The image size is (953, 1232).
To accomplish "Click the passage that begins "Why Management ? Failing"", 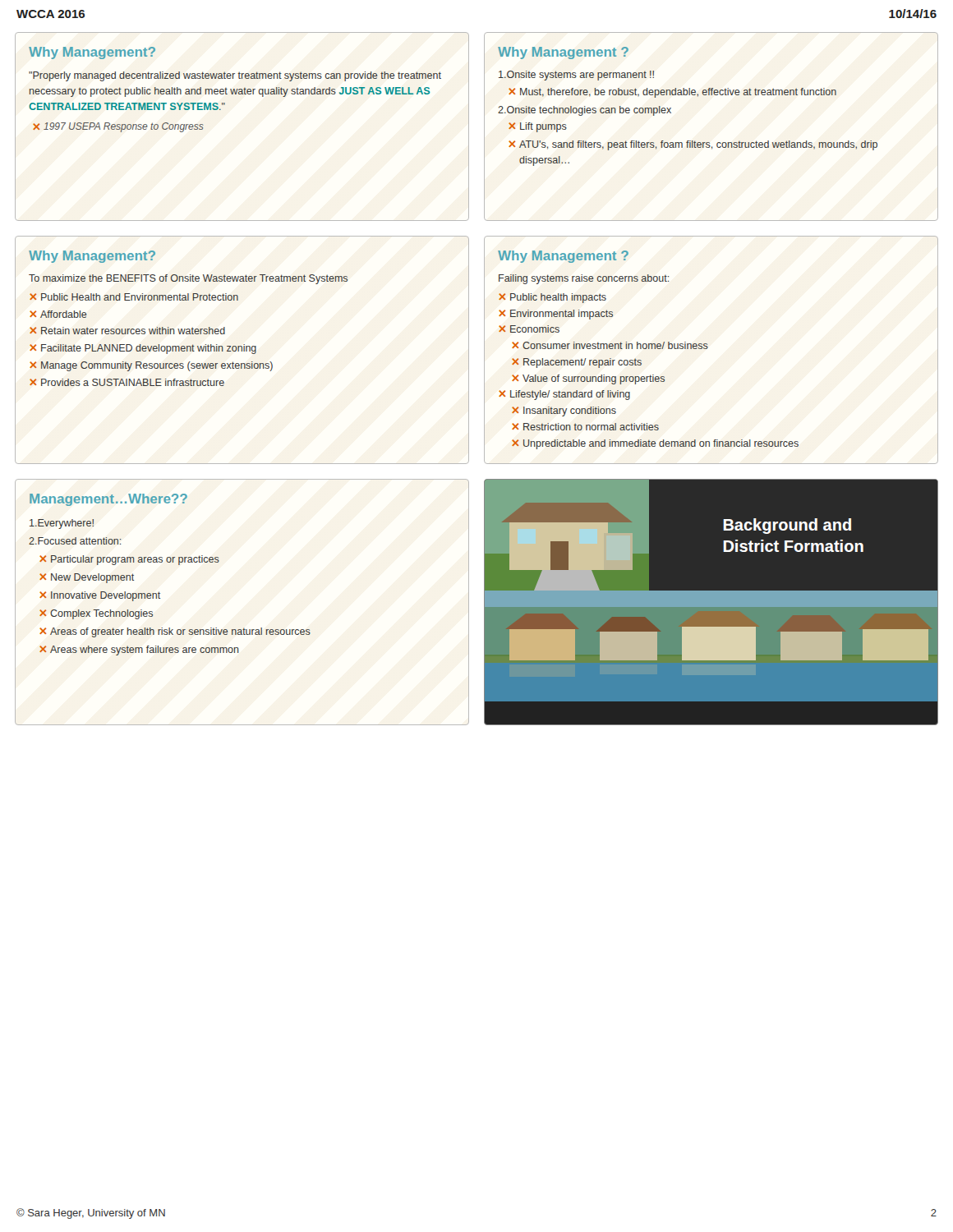I will (711, 350).
